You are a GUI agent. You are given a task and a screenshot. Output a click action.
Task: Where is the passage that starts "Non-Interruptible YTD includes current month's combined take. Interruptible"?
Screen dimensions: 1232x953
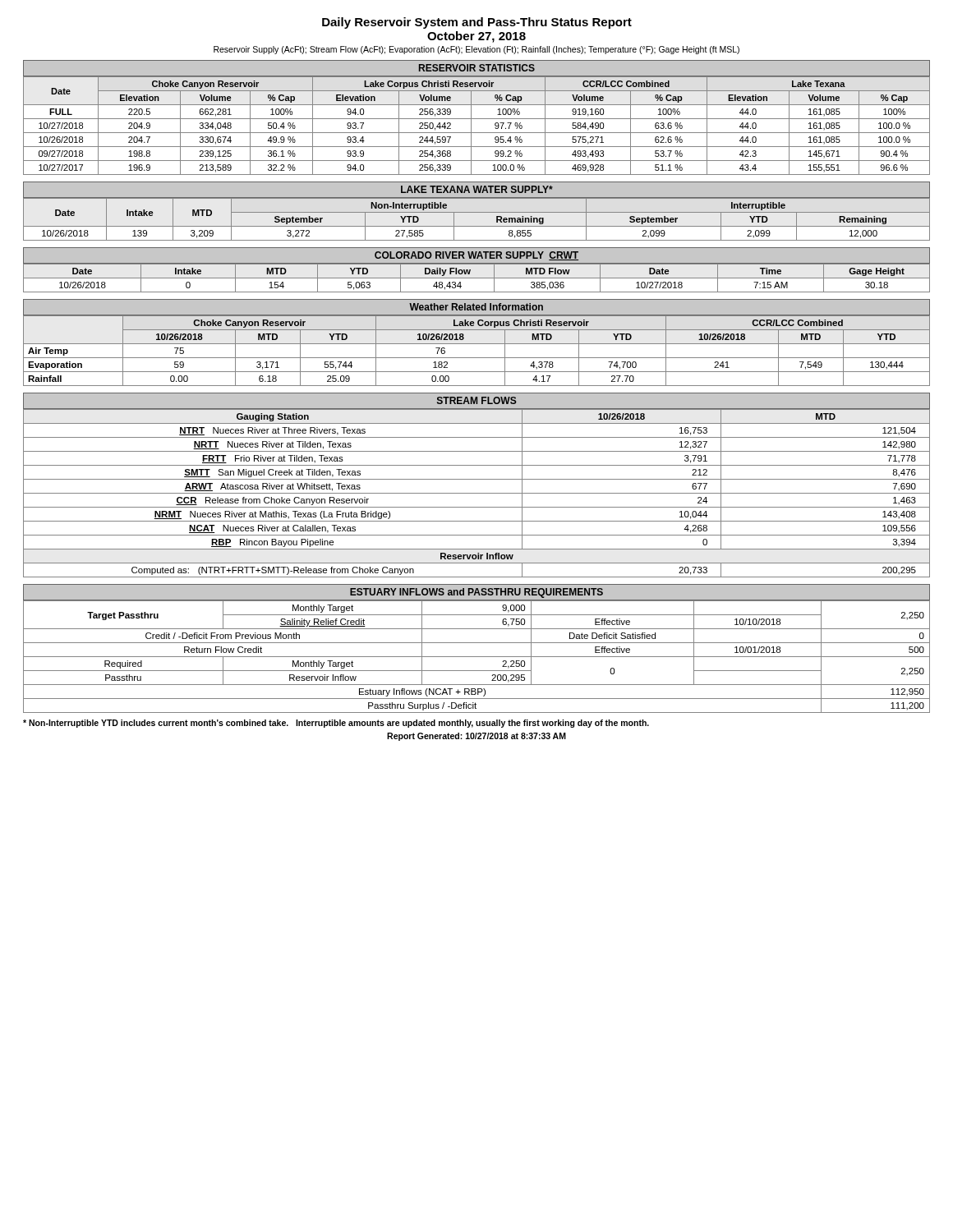(x=336, y=723)
